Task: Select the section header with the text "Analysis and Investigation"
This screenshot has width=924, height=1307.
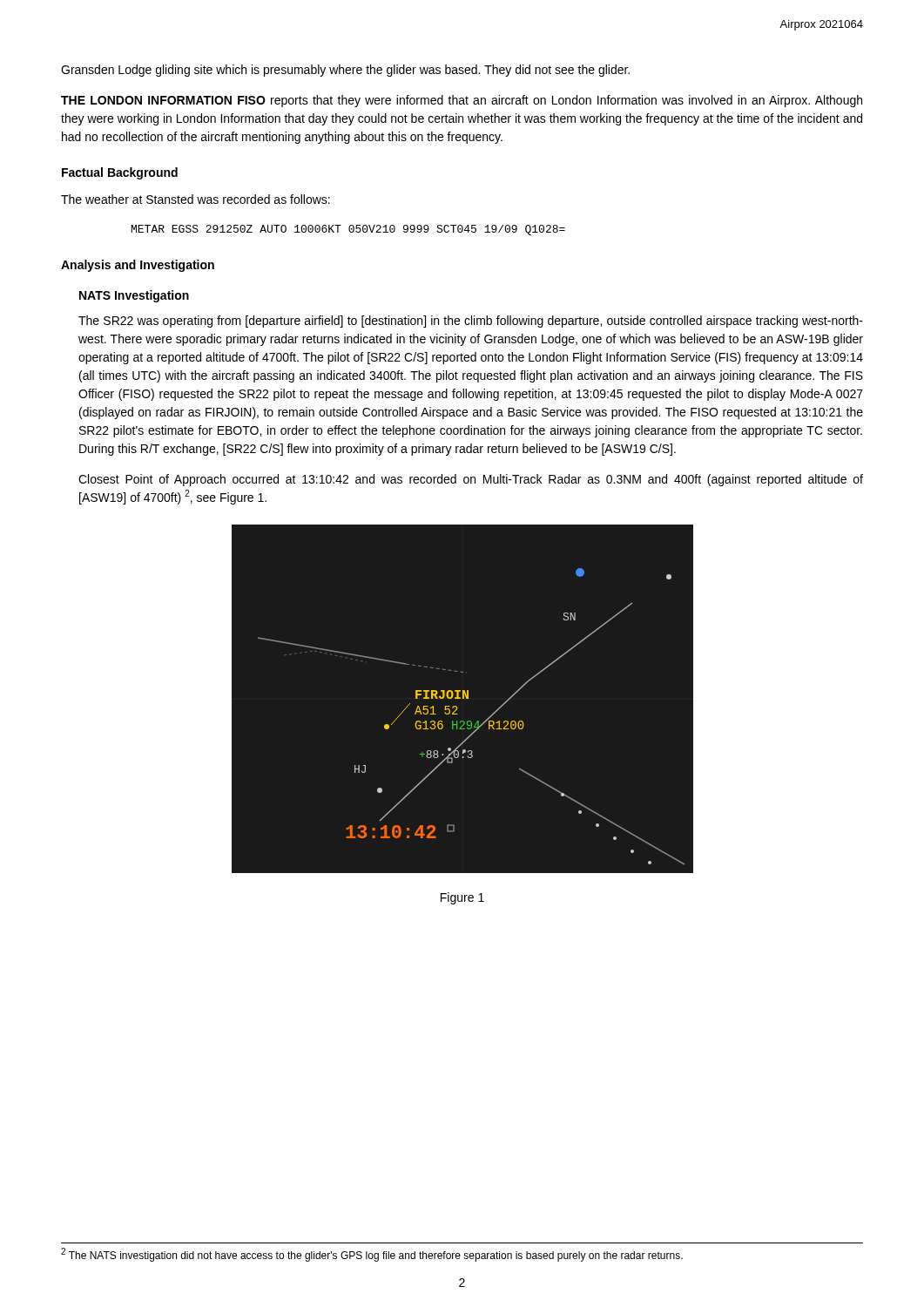Action: (138, 264)
